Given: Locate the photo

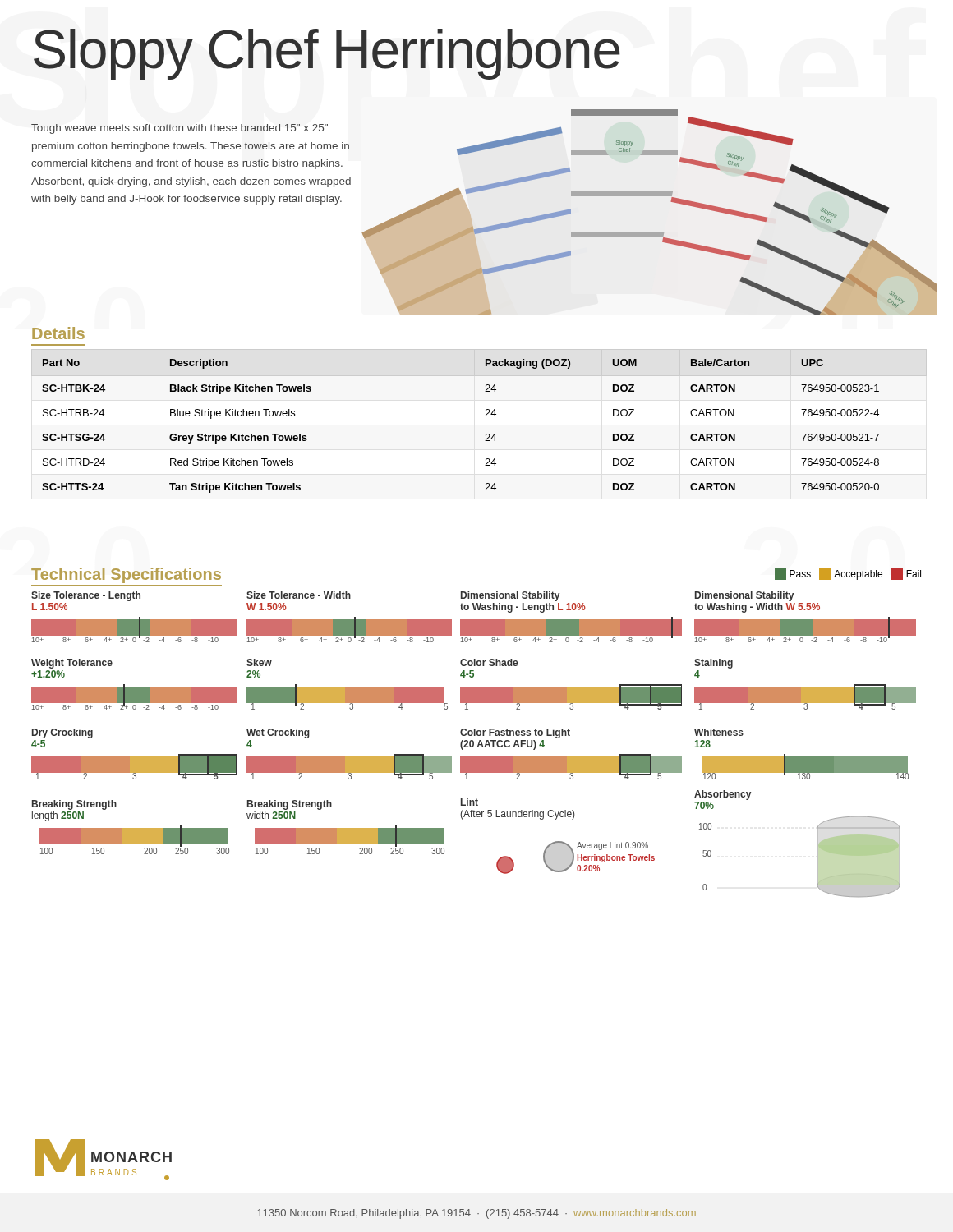Looking at the screenshot, I should click(x=649, y=206).
